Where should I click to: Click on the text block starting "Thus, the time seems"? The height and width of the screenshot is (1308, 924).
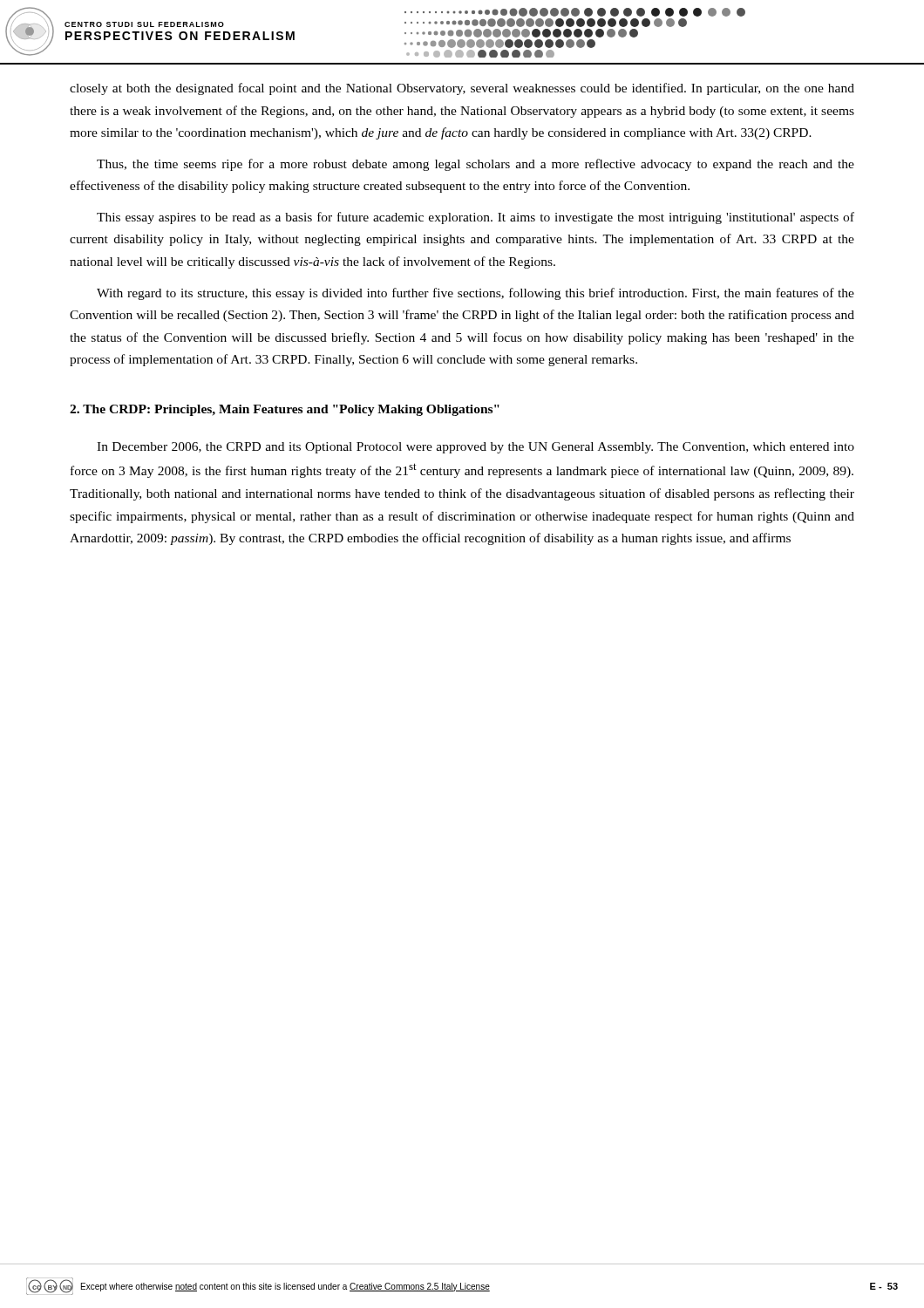(462, 175)
